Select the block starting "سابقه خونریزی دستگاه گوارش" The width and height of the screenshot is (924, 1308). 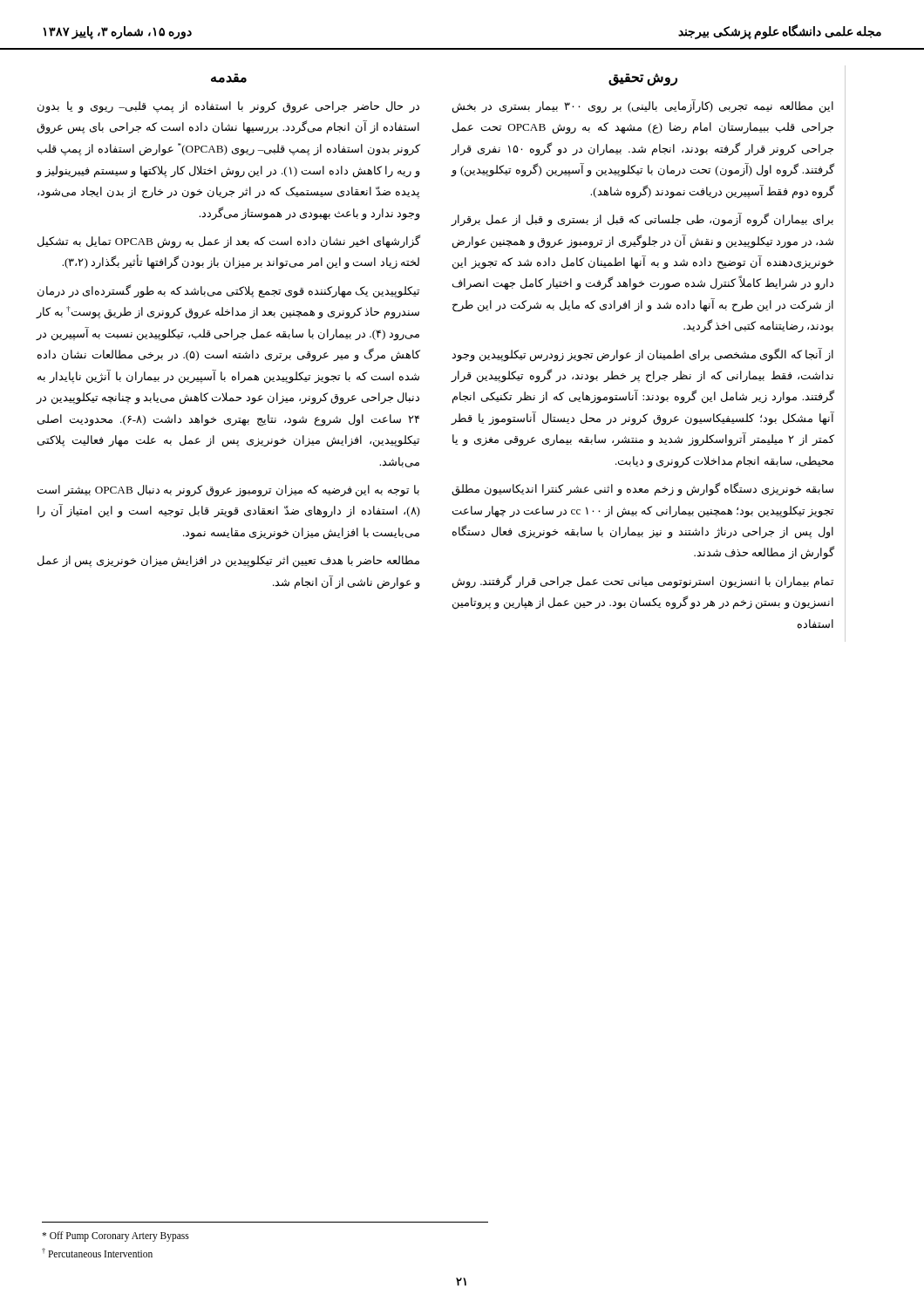click(643, 521)
